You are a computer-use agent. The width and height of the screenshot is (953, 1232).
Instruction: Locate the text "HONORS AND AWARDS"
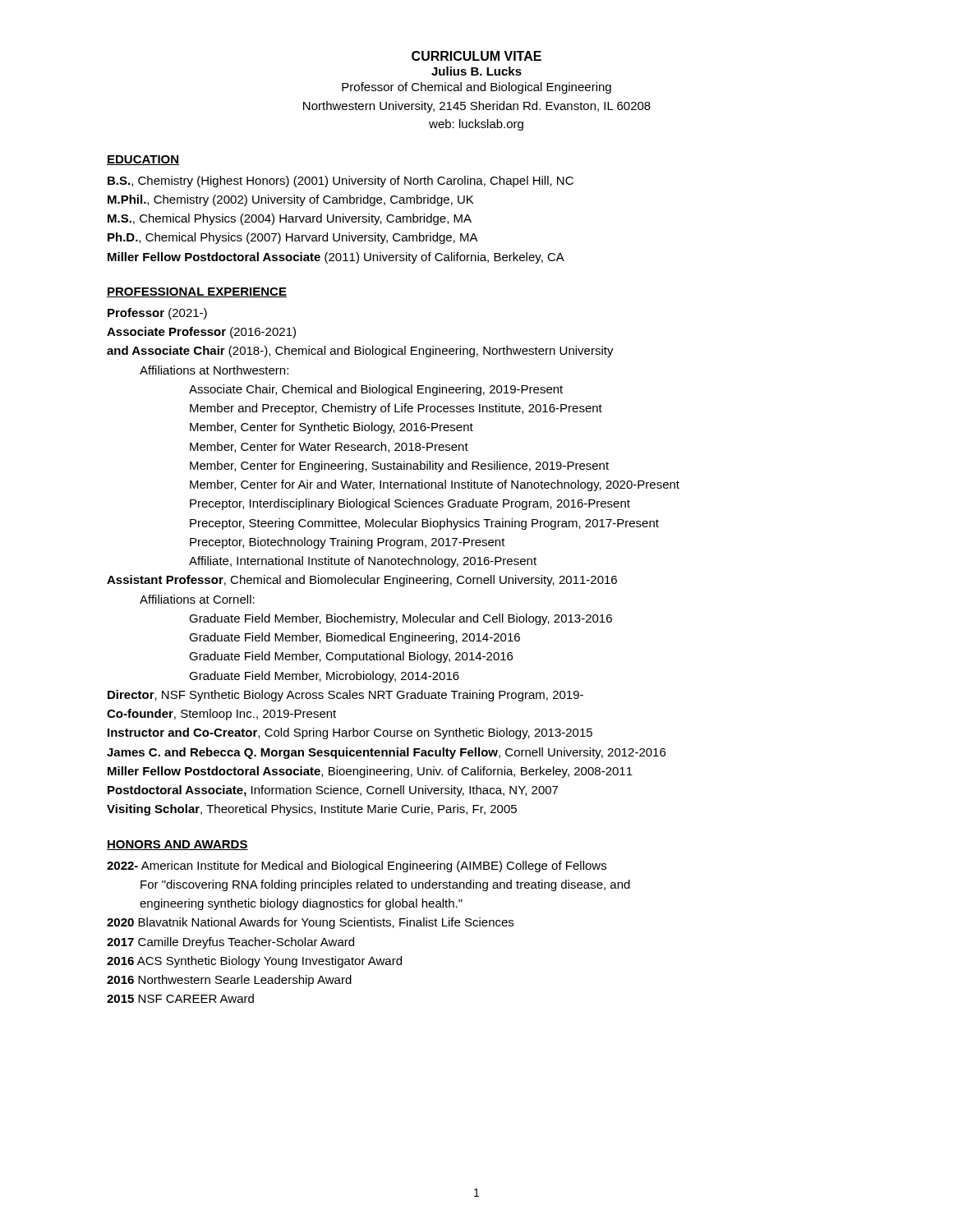pyautogui.click(x=177, y=845)
